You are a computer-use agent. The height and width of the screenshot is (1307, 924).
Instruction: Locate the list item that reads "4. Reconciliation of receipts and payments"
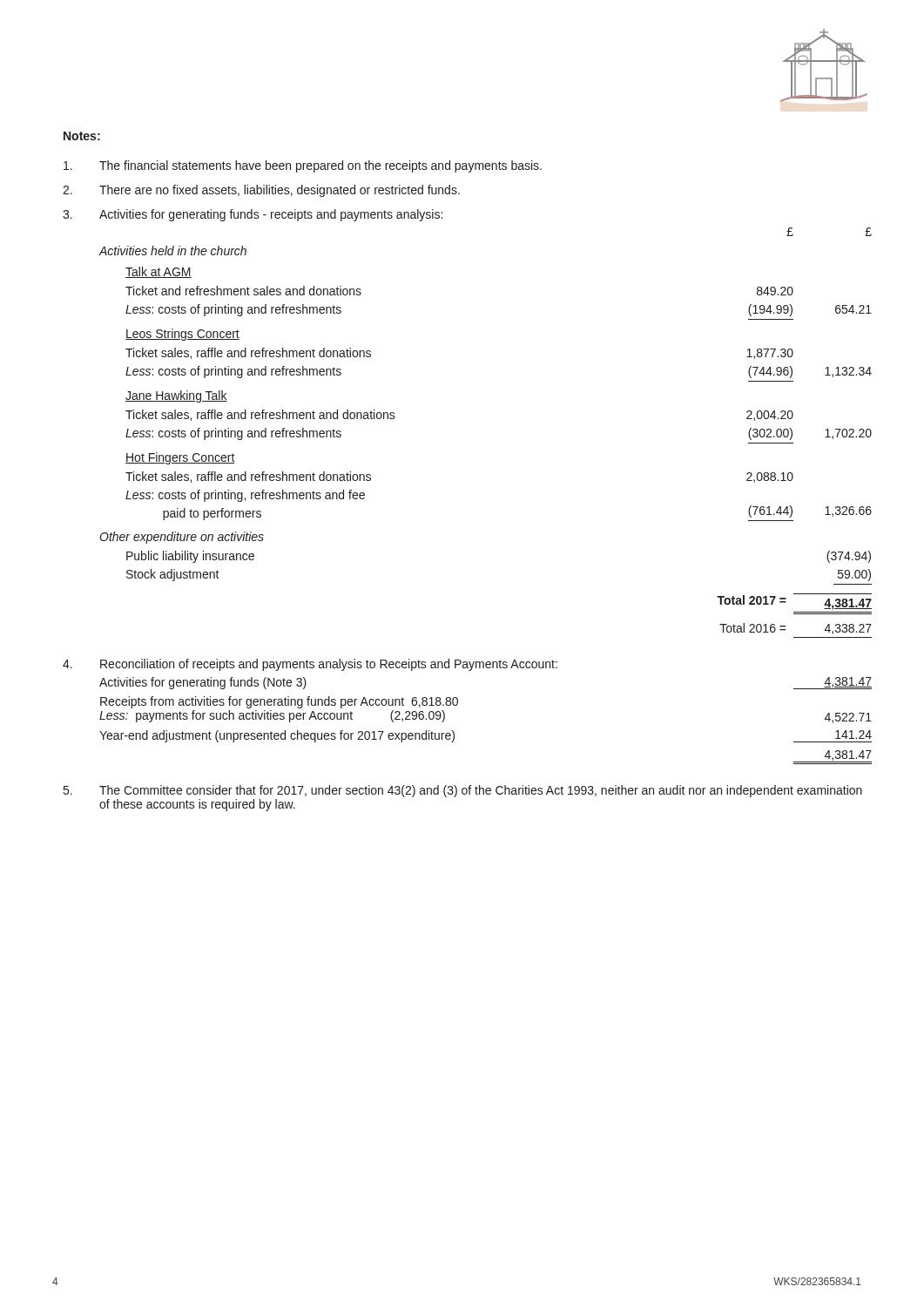point(467,664)
